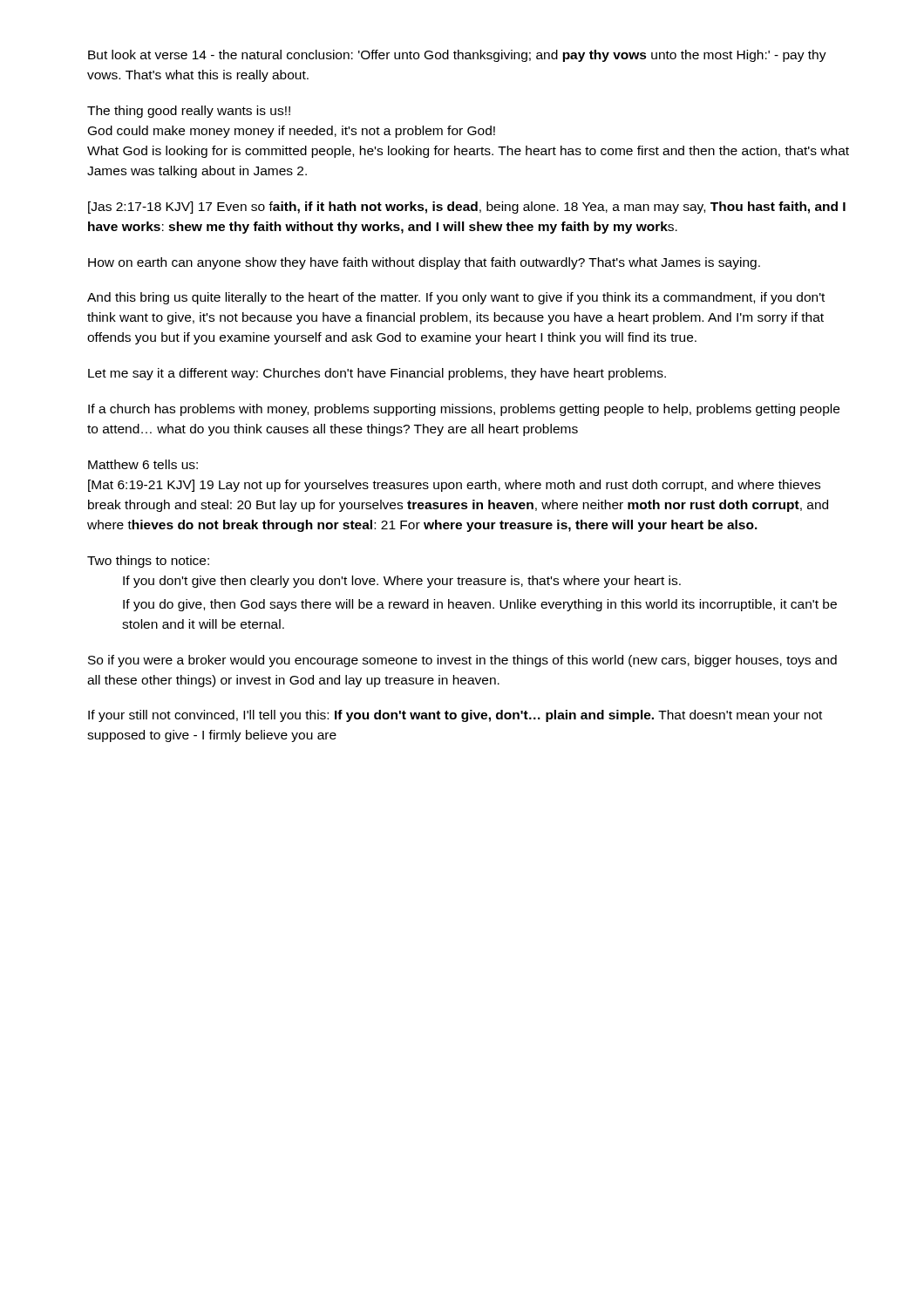
Task: Navigate to the block starting "But look at verse 14 - the"
Action: click(x=457, y=64)
